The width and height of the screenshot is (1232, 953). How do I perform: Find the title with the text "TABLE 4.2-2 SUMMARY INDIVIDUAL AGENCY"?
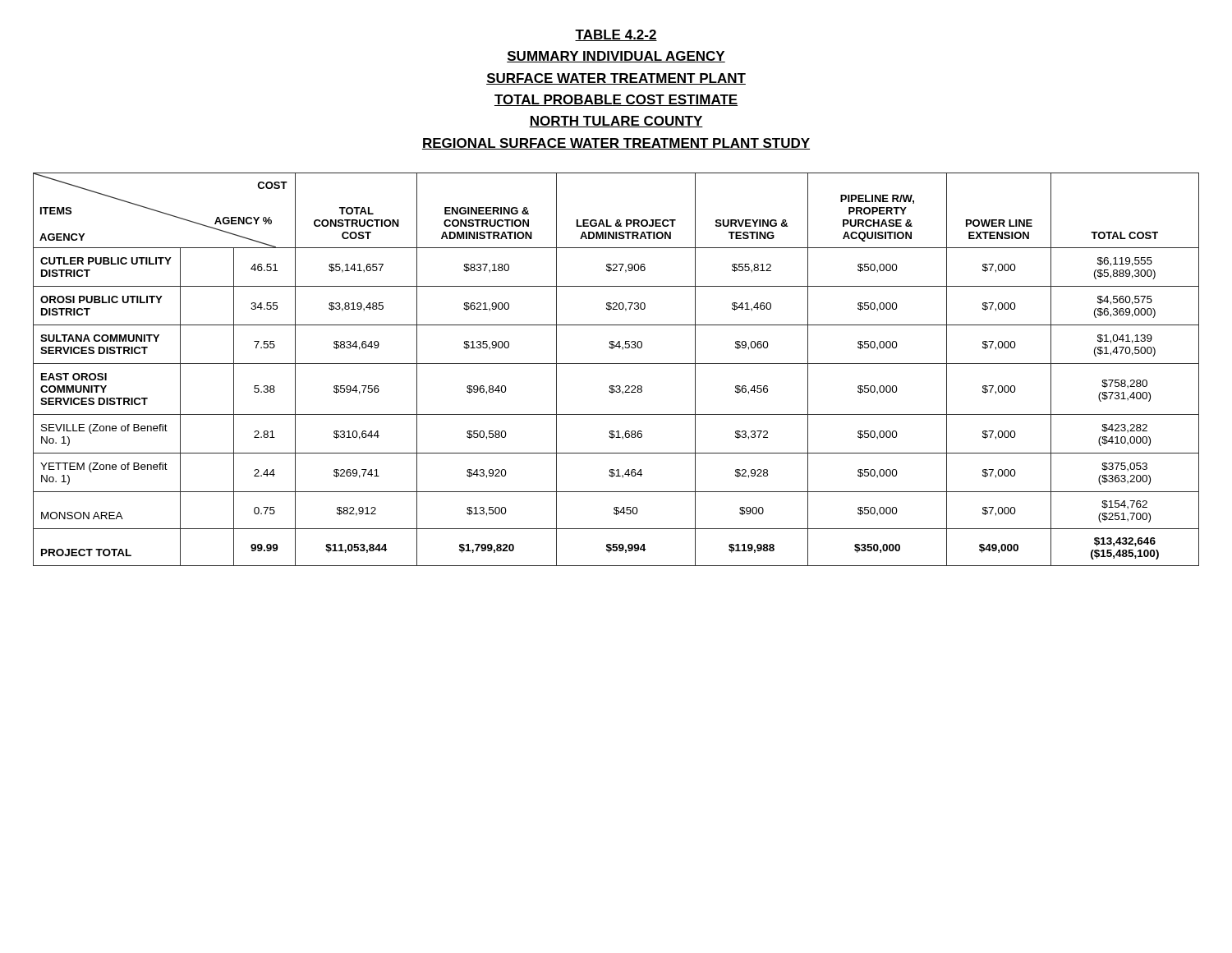point(616,90)
